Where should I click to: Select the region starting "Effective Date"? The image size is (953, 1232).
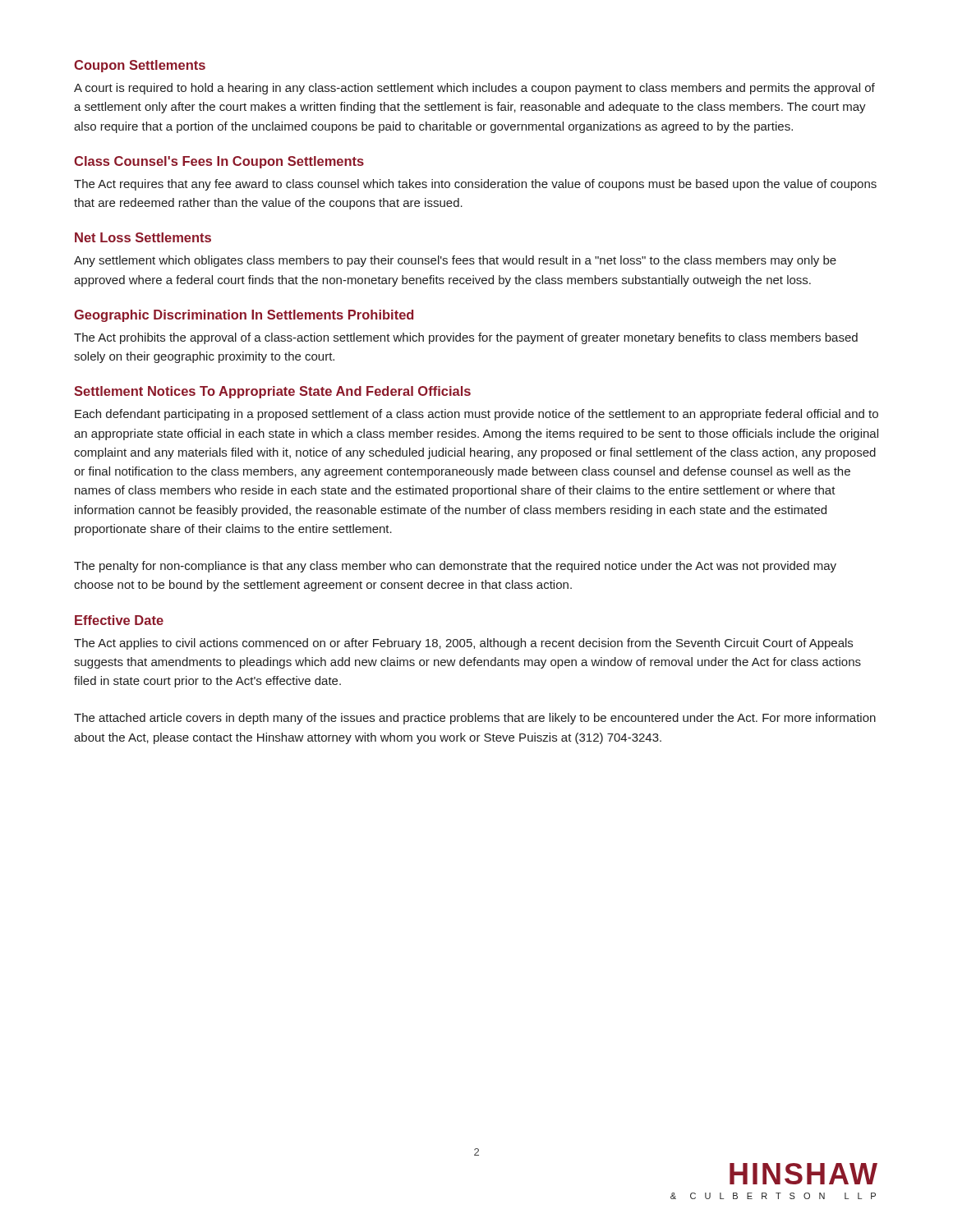(119, 620)
